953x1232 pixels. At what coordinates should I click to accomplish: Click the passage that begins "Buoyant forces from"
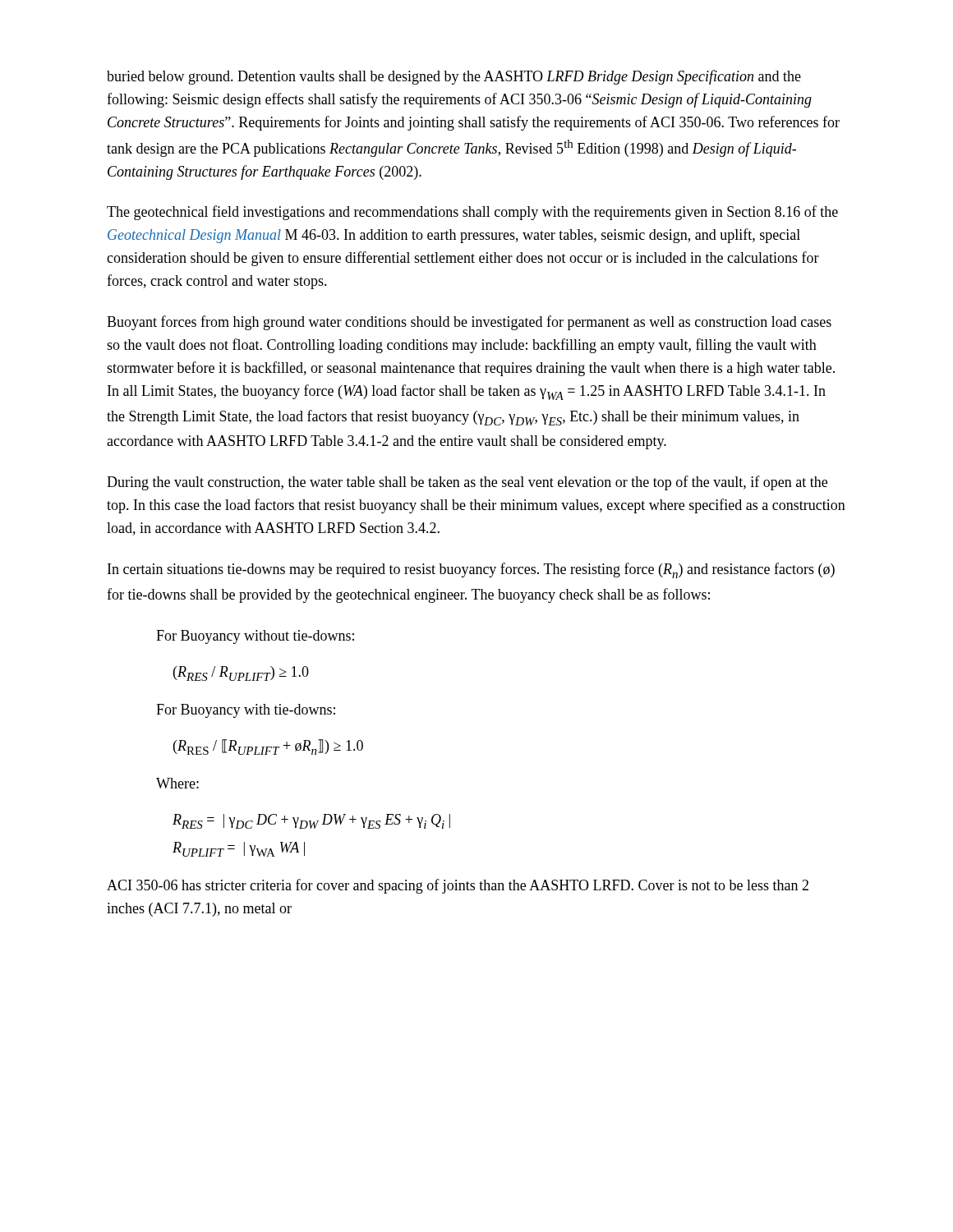471,382
